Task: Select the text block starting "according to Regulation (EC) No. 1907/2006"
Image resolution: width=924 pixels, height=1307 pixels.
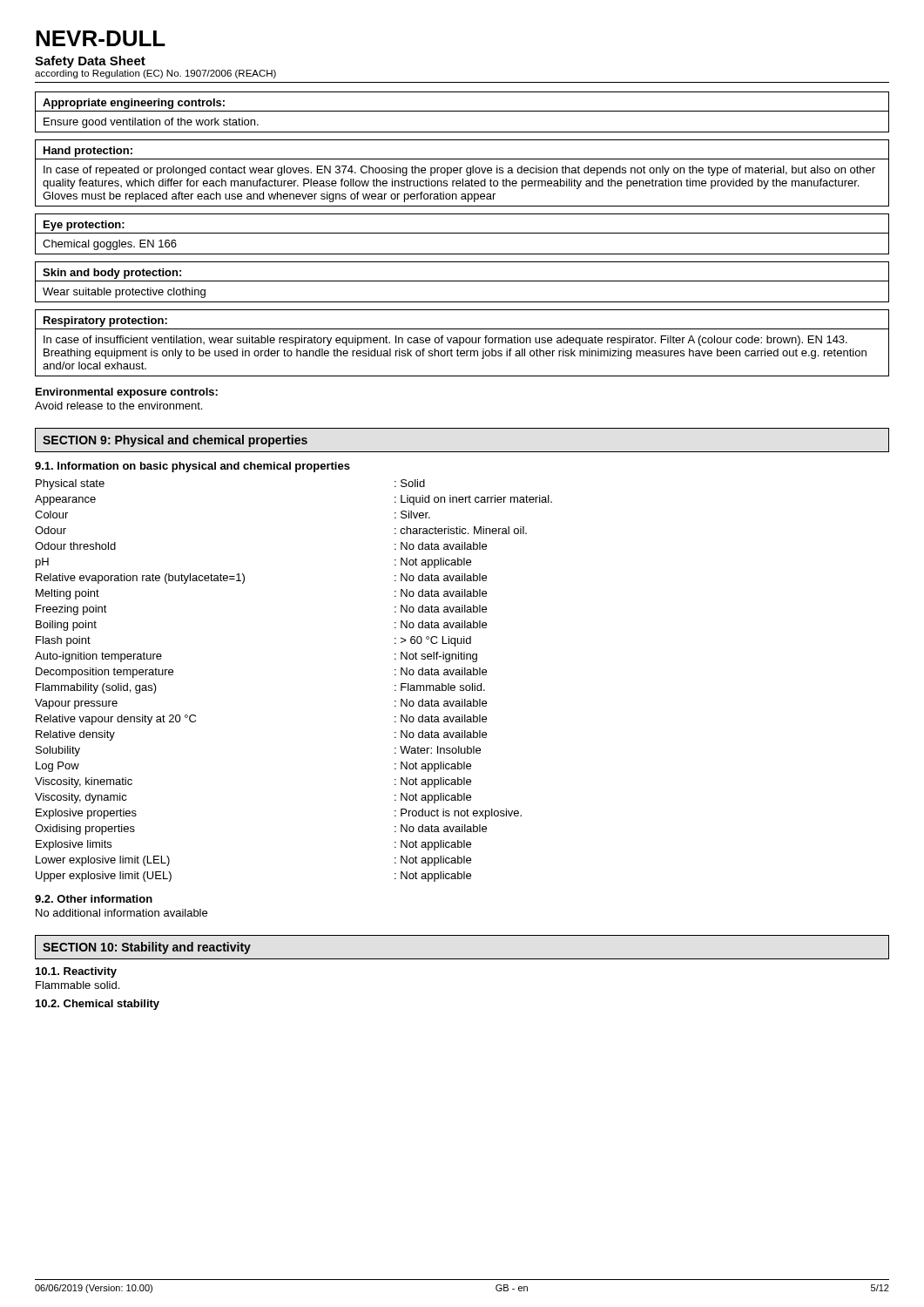Action: (x=156, y=73)
